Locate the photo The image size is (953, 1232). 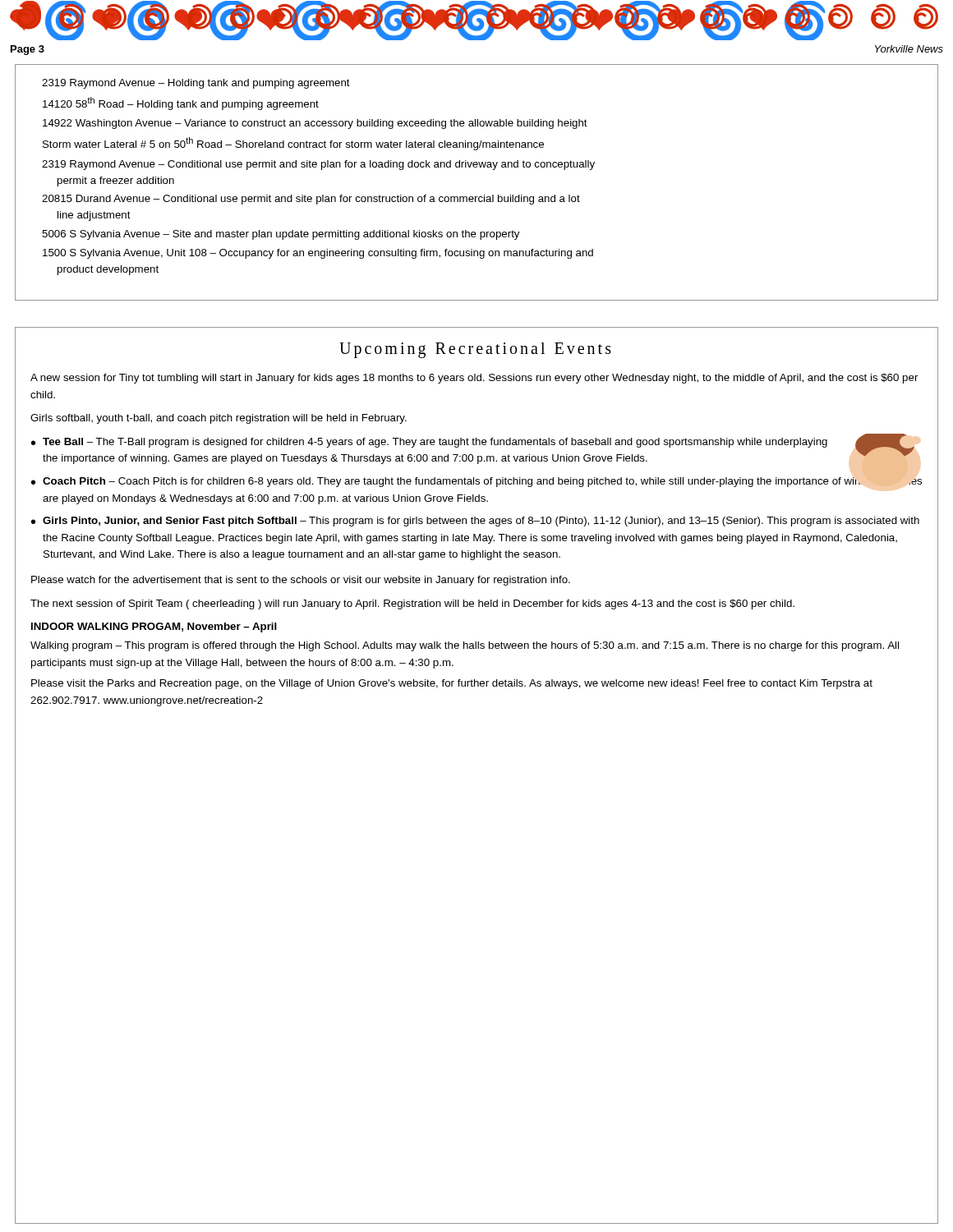tap(885, 463)
